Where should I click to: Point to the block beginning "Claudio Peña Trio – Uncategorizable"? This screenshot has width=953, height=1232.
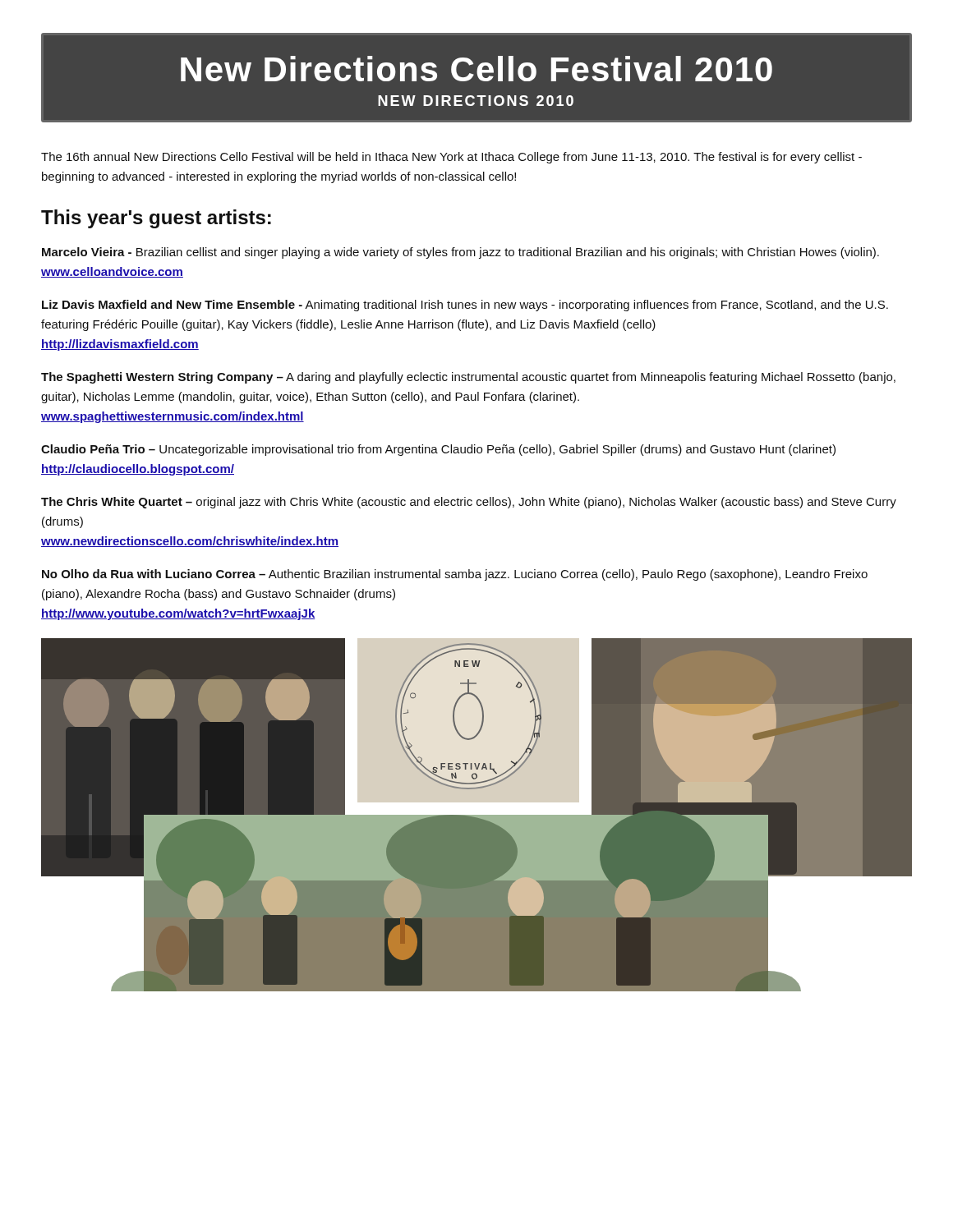(439, 459)
